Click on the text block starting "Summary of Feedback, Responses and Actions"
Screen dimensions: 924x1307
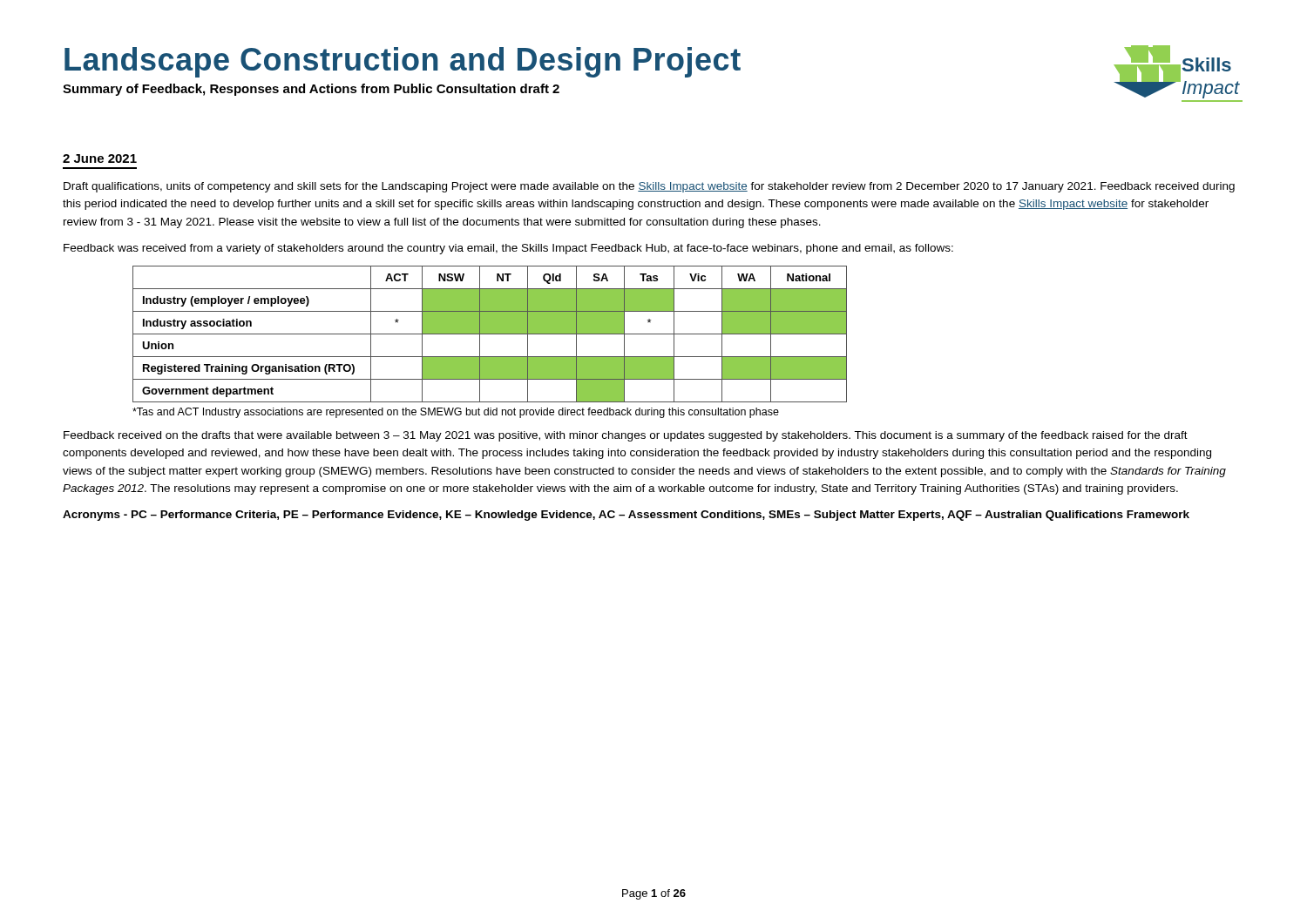tap(311, 90)
